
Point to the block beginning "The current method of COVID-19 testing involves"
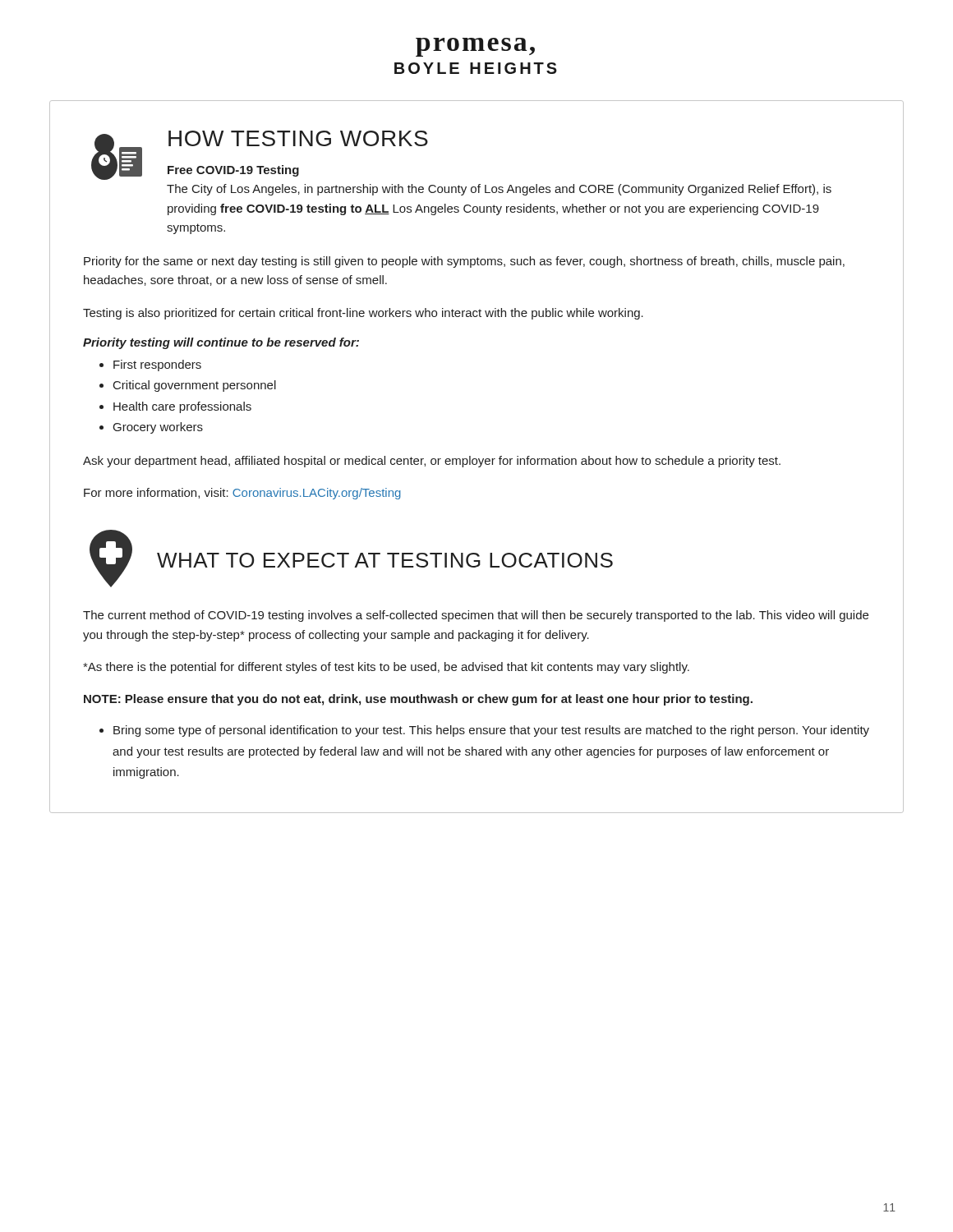(x=476, y=625)
